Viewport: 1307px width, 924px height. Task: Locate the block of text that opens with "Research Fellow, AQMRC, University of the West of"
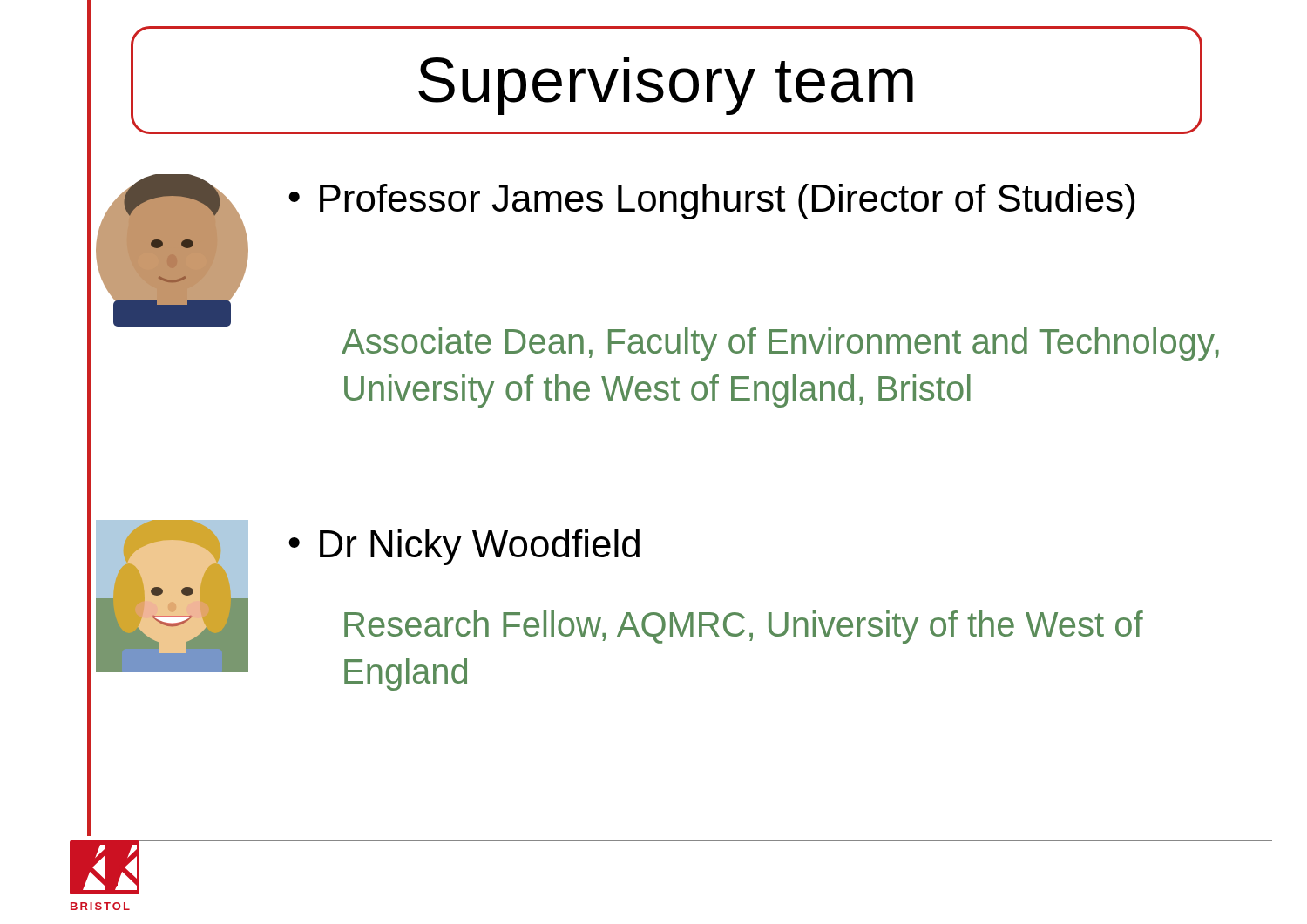pyautogui.click(x=742, y=648)
